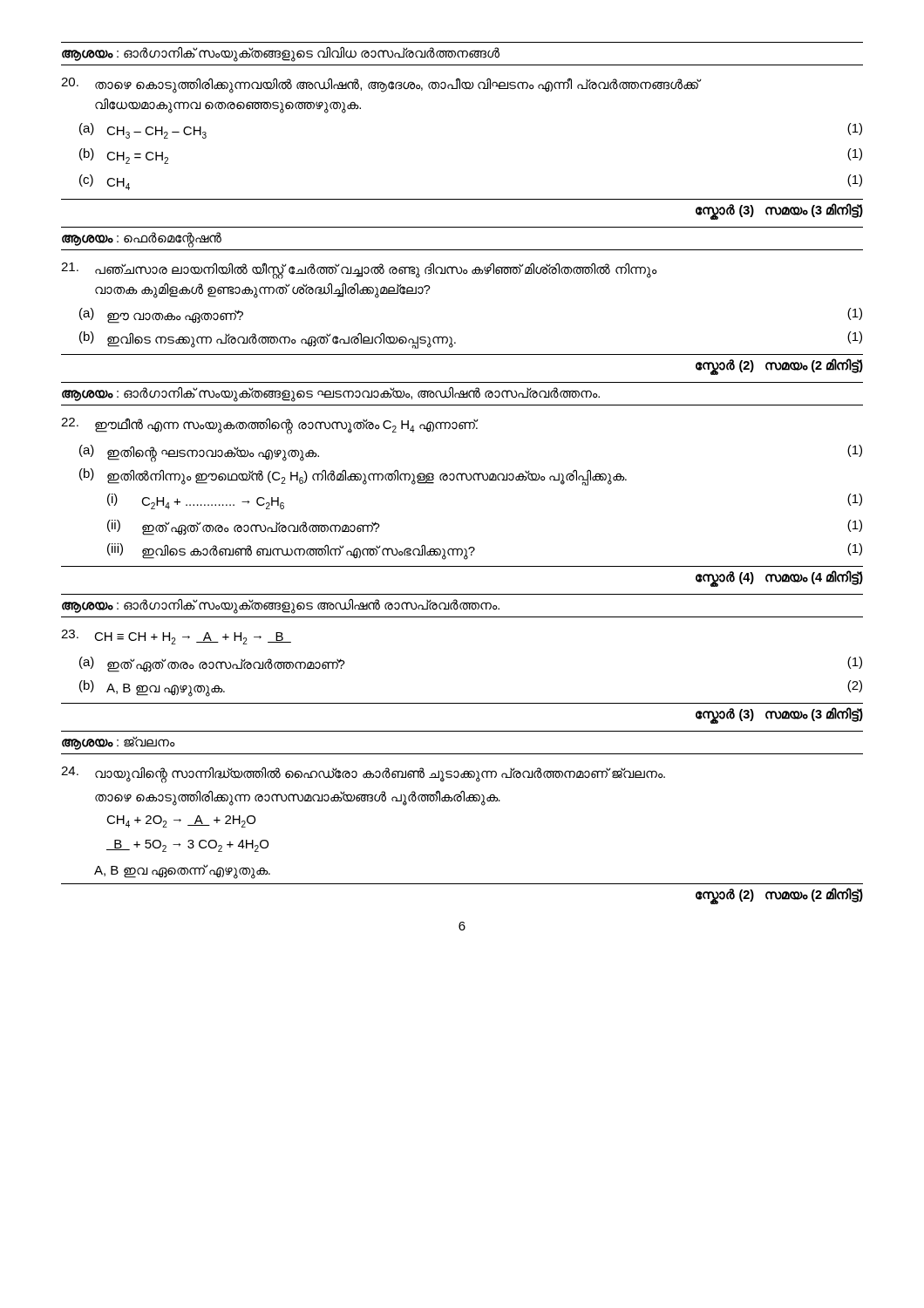Locate the block starting "സ്കോർ (4) സമയം"
This screenshot has height=1308, width=924.
click(x=779, y=577)
